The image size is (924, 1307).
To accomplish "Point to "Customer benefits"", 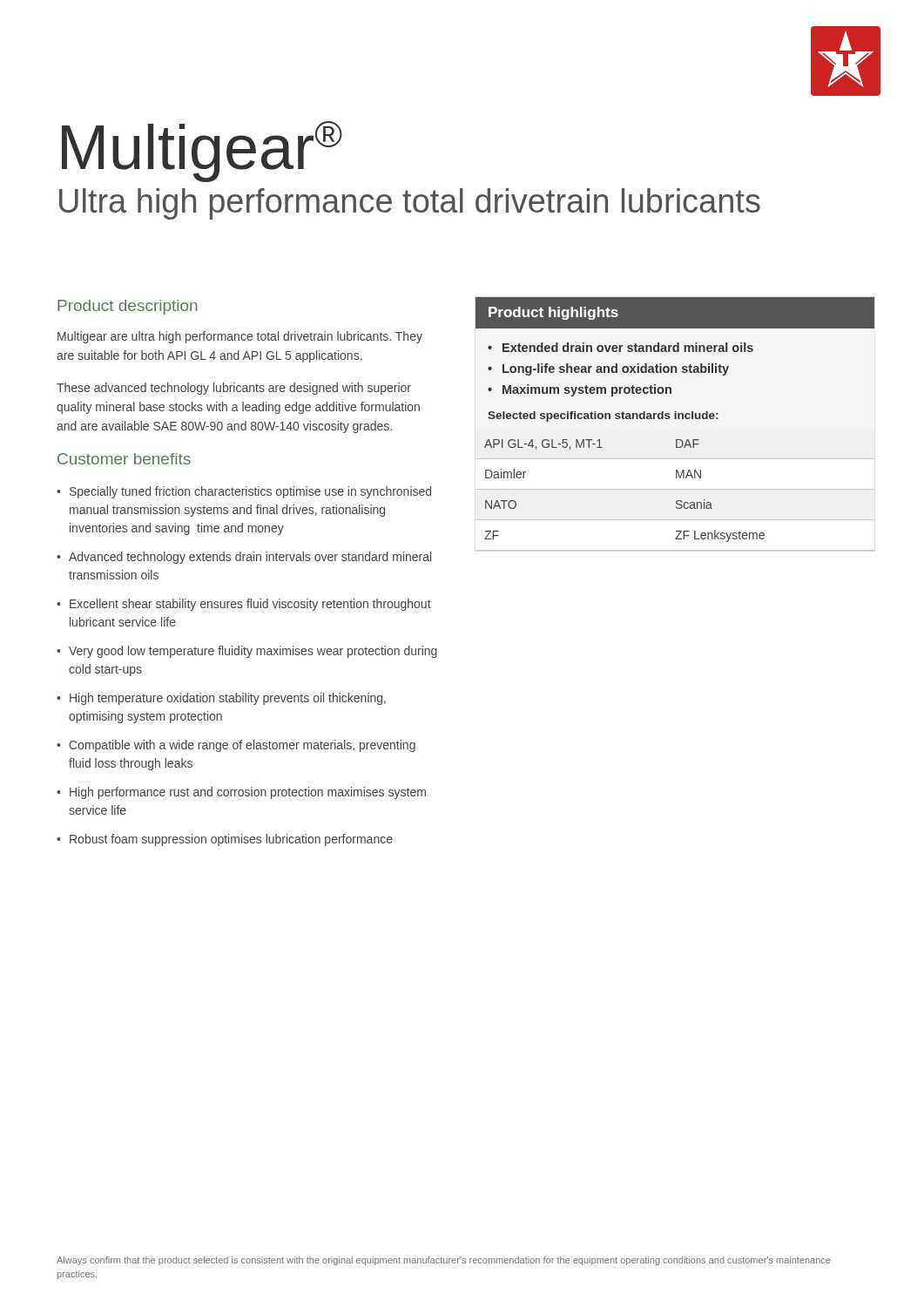I will [x=124, y=459].
